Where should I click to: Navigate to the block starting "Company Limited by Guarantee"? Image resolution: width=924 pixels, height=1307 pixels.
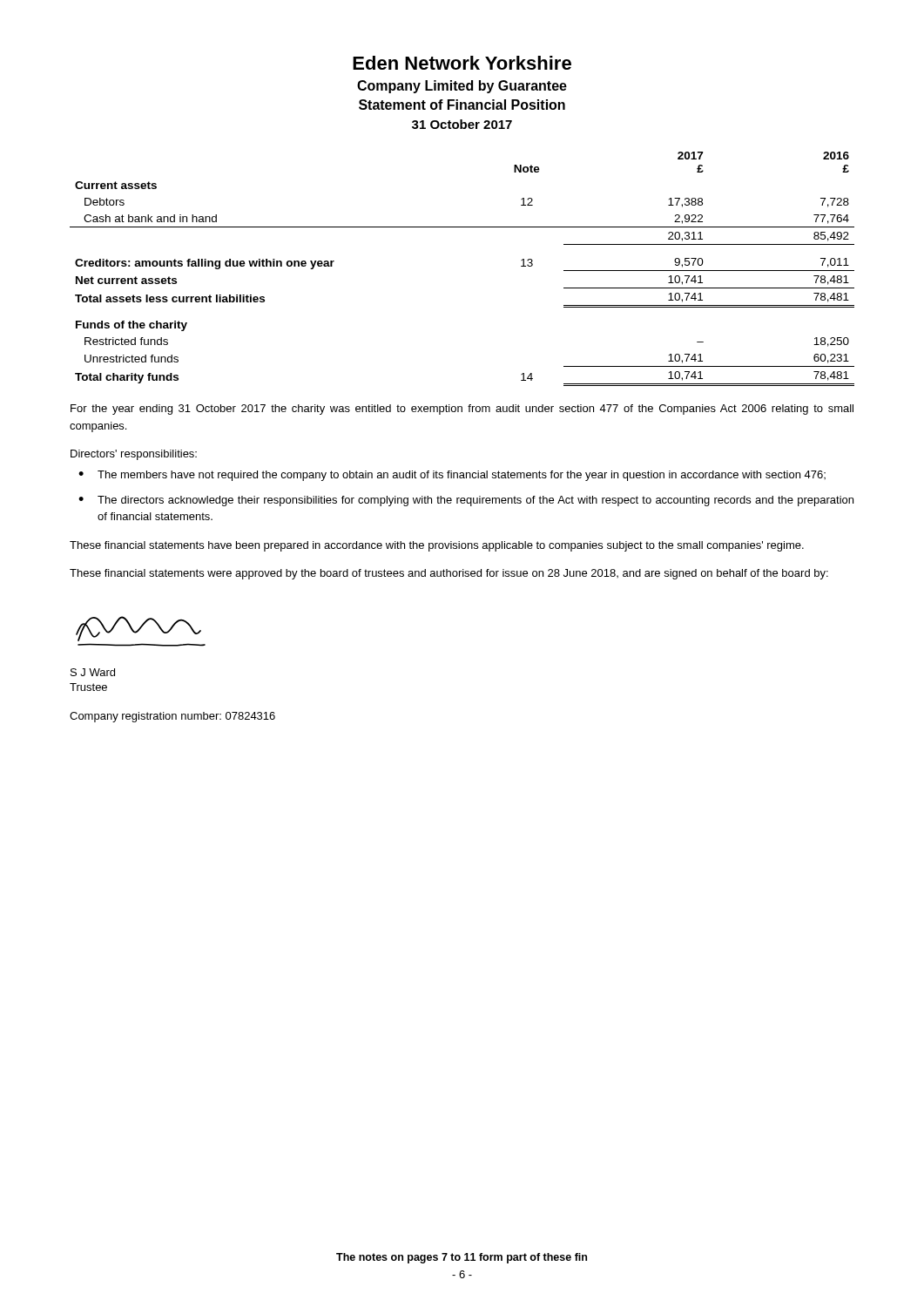point(462,86)
